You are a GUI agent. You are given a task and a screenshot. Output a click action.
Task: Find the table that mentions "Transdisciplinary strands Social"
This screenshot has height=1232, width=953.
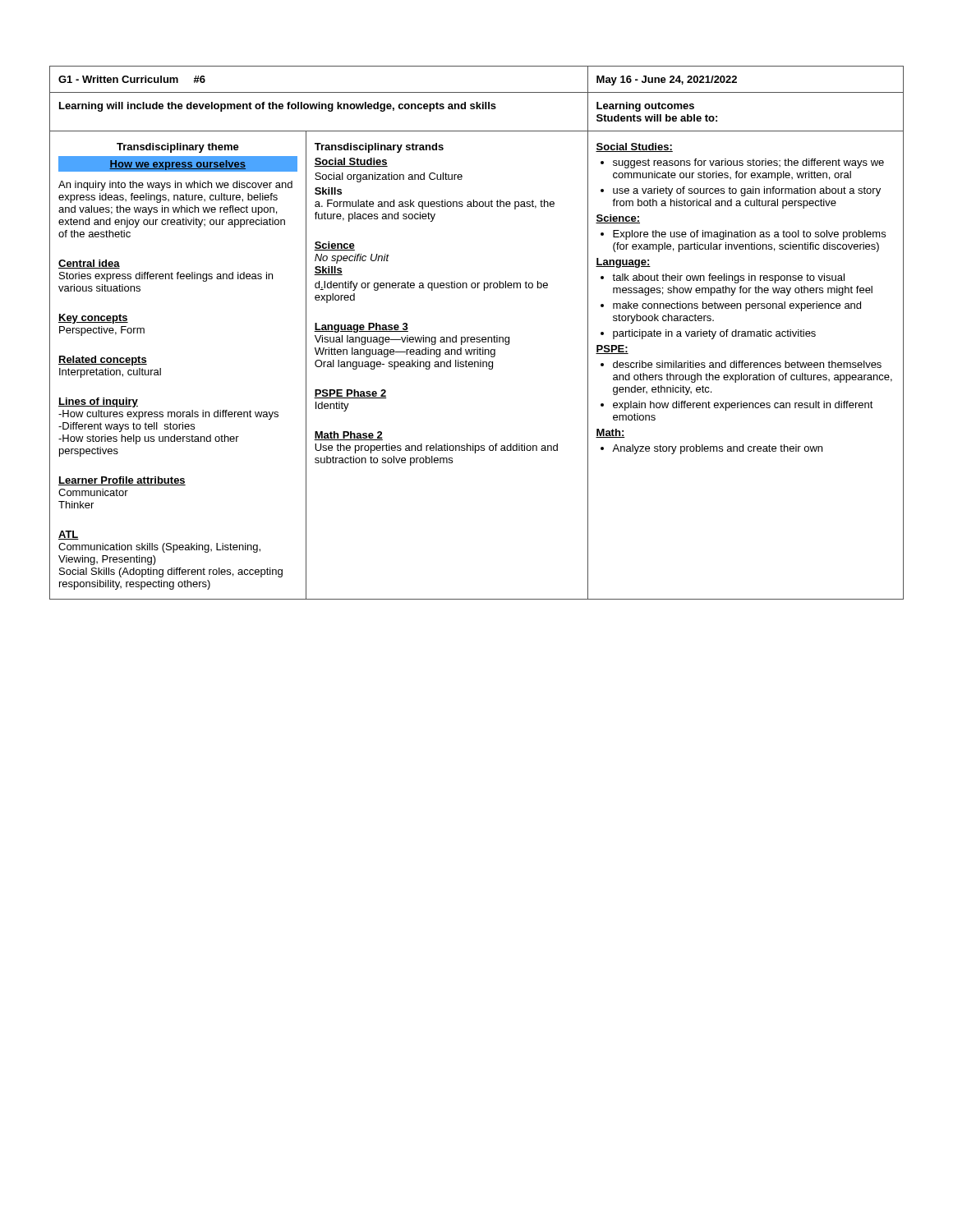476,333
